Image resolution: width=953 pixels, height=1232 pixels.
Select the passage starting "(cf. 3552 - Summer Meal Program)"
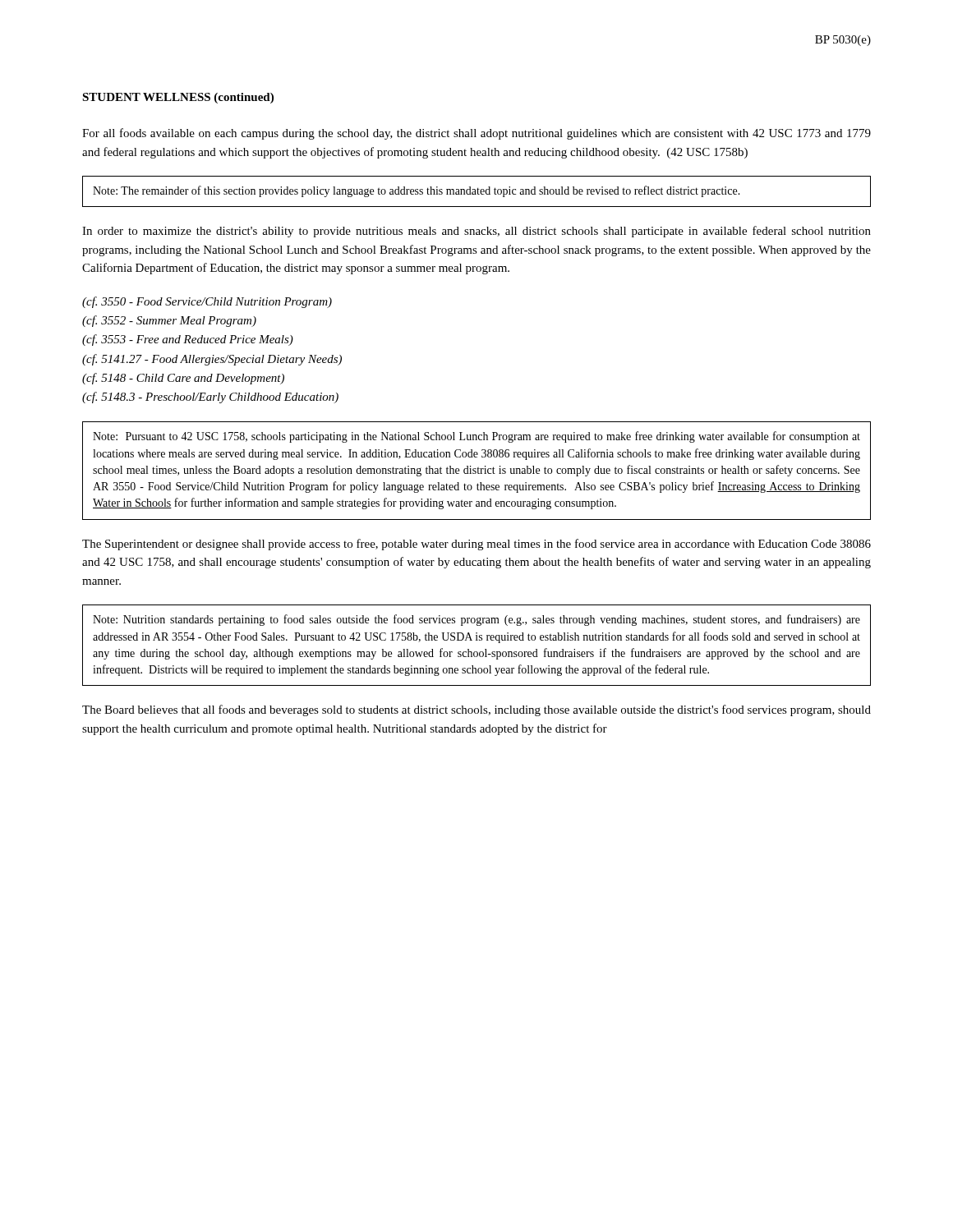(x=169, y=320)
